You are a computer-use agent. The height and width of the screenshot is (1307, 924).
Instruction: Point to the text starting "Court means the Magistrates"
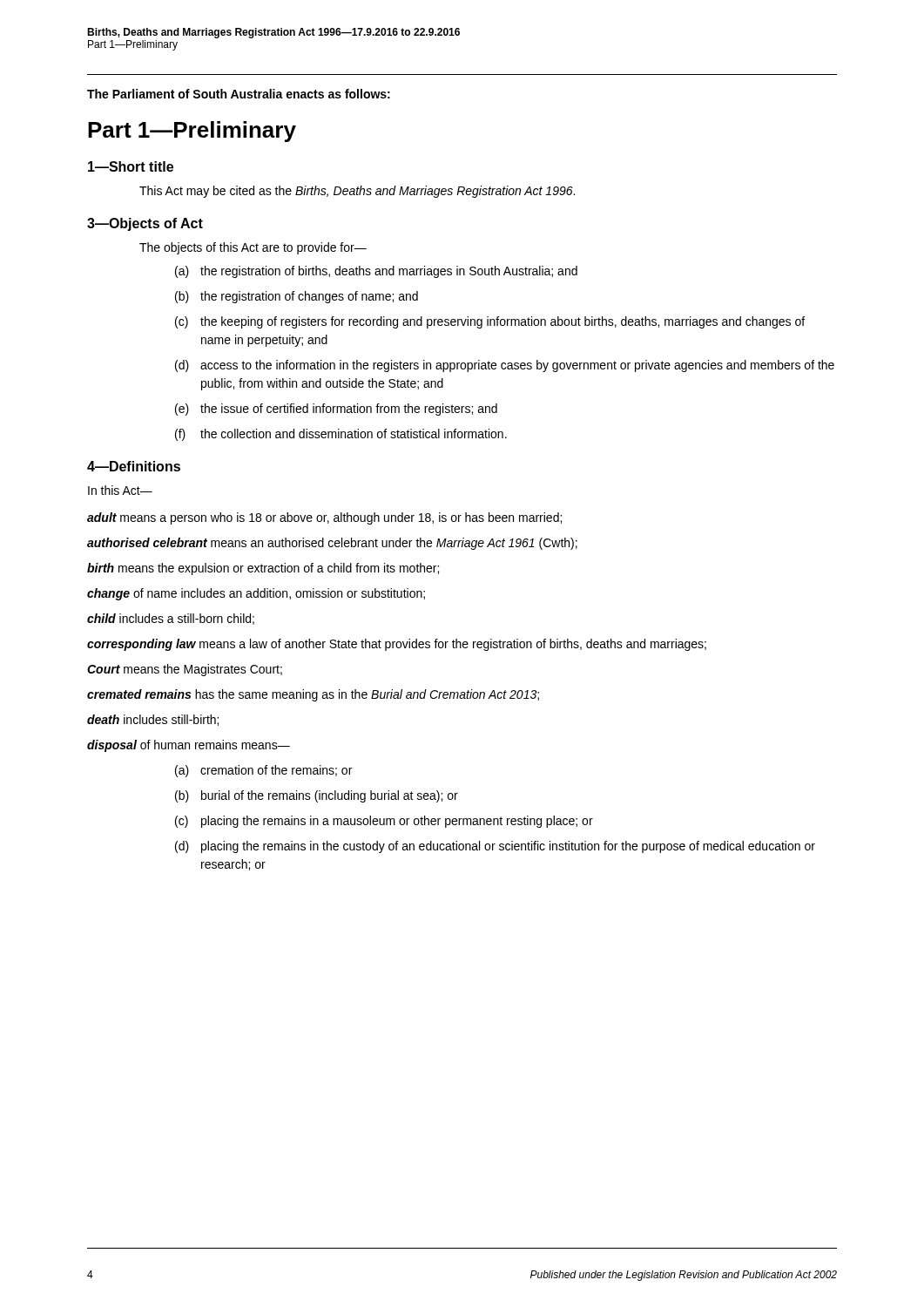185,669
